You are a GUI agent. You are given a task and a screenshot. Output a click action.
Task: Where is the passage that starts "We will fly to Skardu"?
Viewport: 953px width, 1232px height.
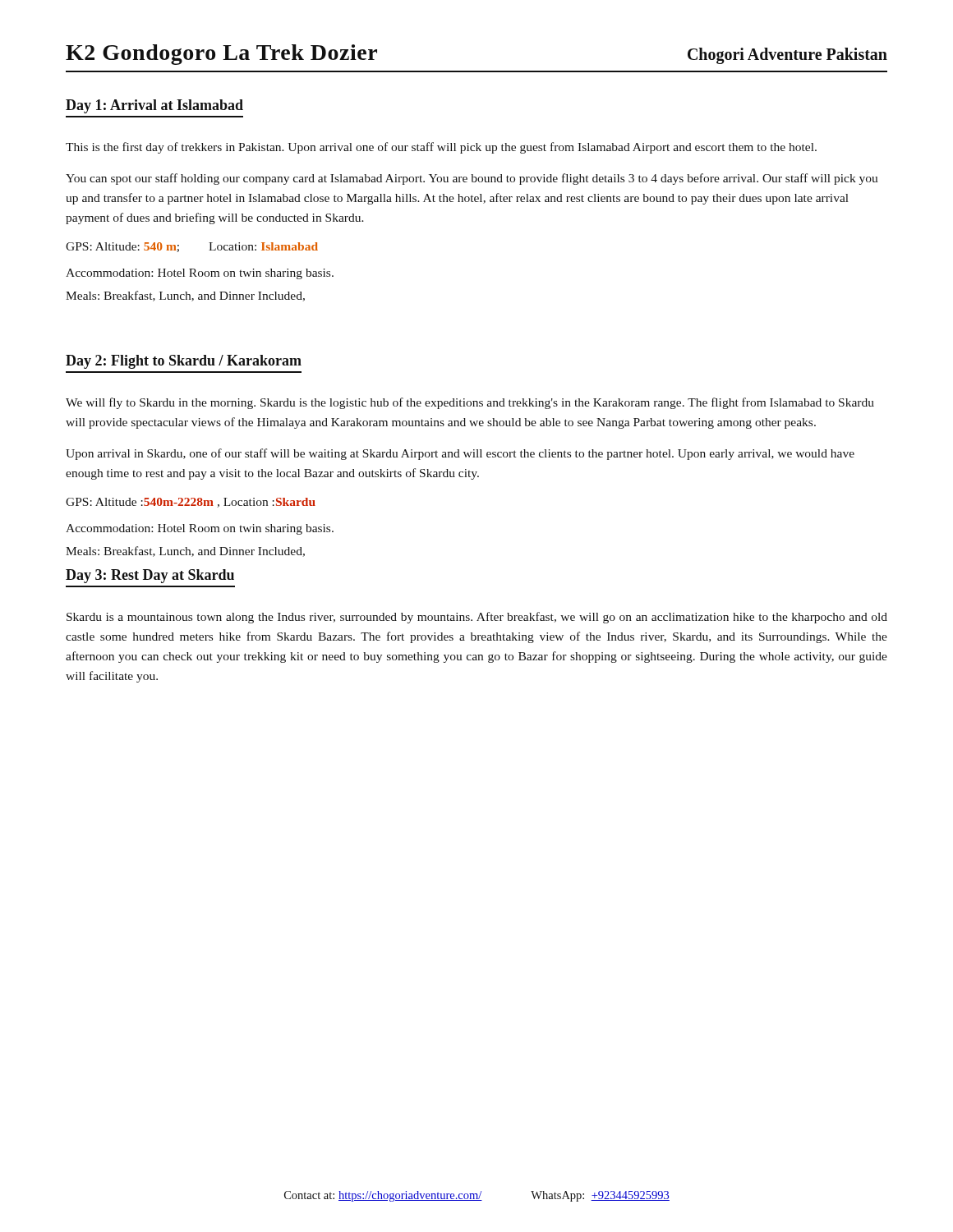coord(470,412)
